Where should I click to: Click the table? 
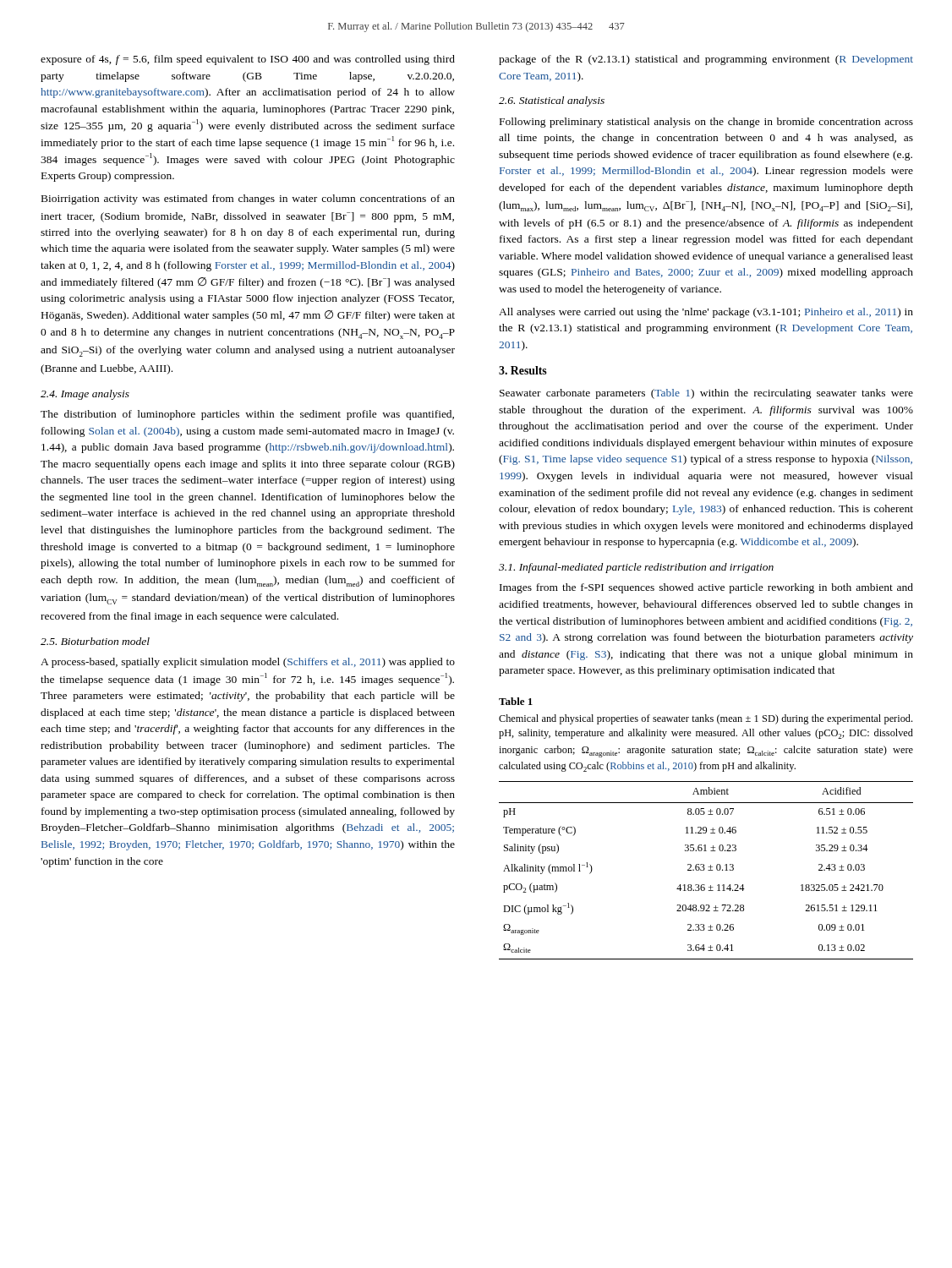(x=706, y=870)
